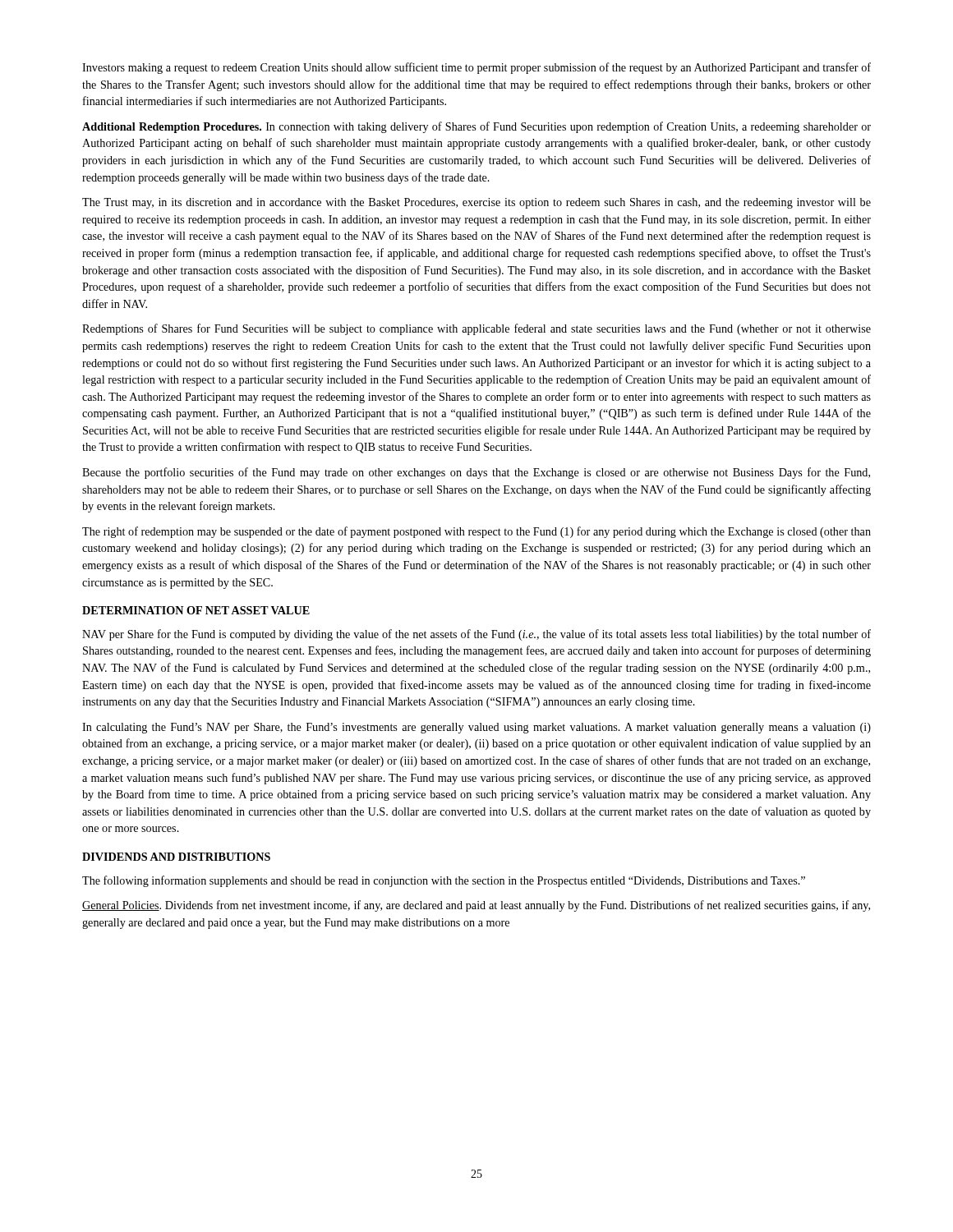The height and width of the screenshot is (1232, 953).
Task: Click on the text block that reads "Because the portfolio securities of the Fund may"
Action: click(x=476, y=489)
